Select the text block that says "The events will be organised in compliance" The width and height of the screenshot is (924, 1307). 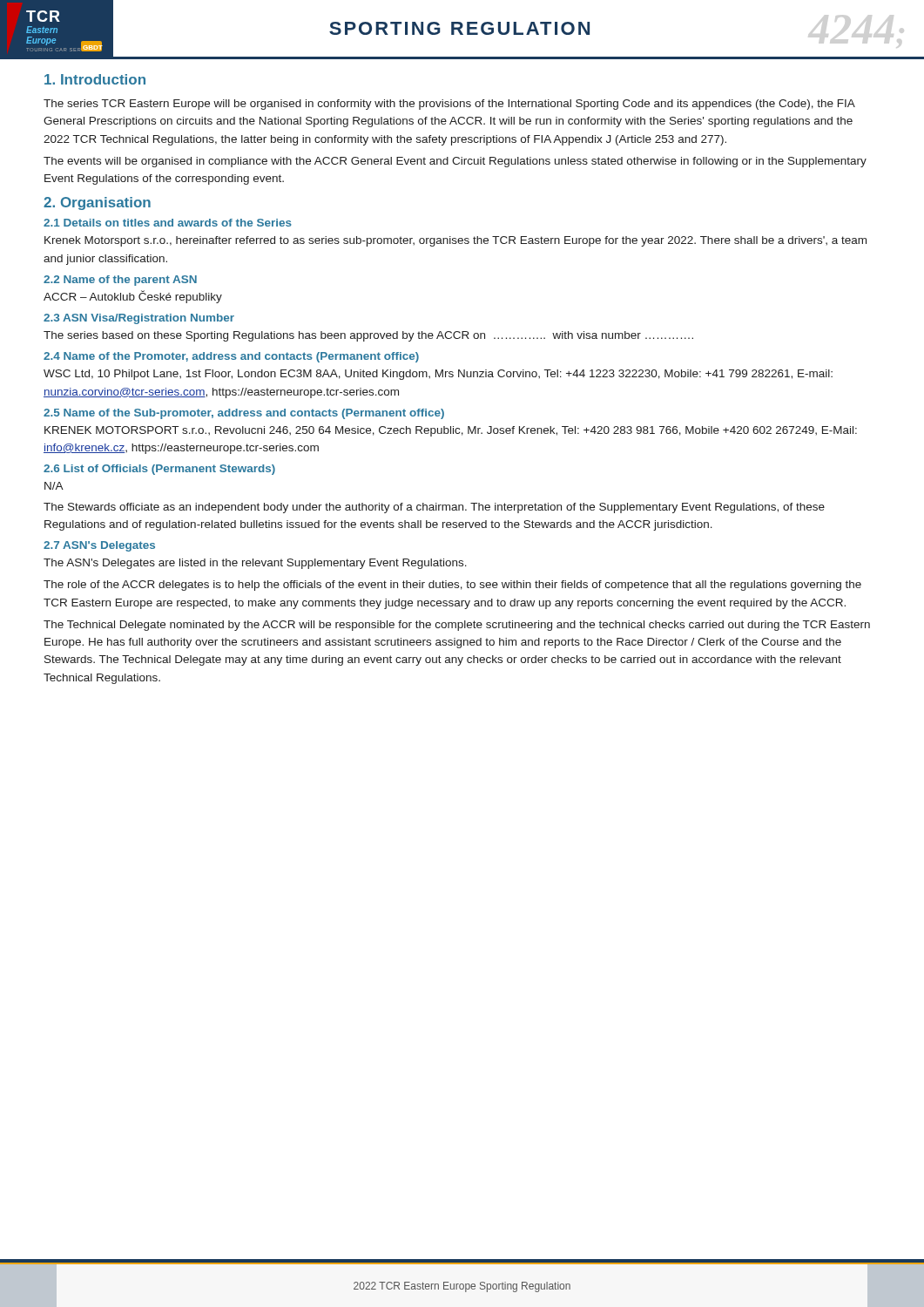[455, 169]
